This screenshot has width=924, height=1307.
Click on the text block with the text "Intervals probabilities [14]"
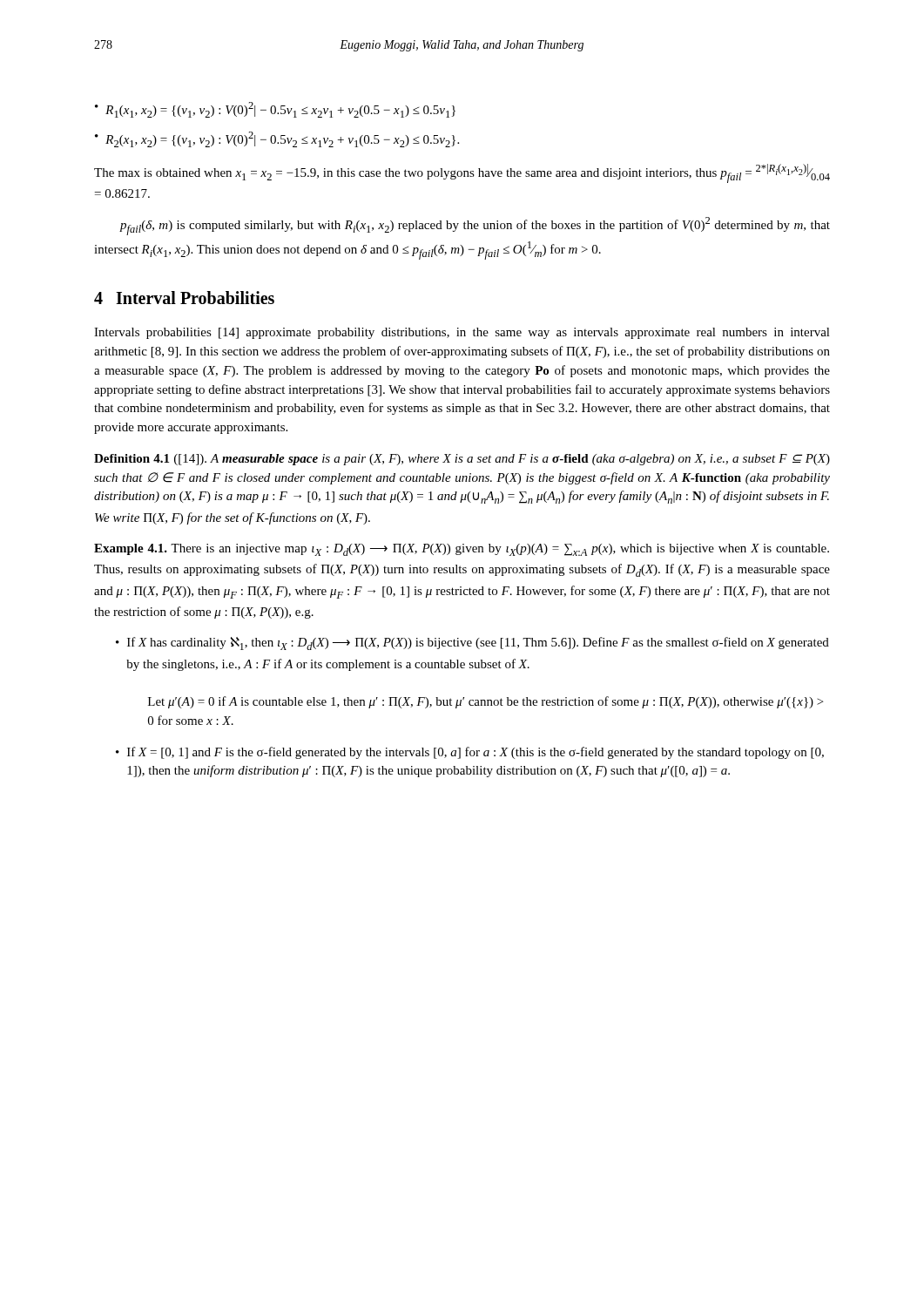[462, 380]
